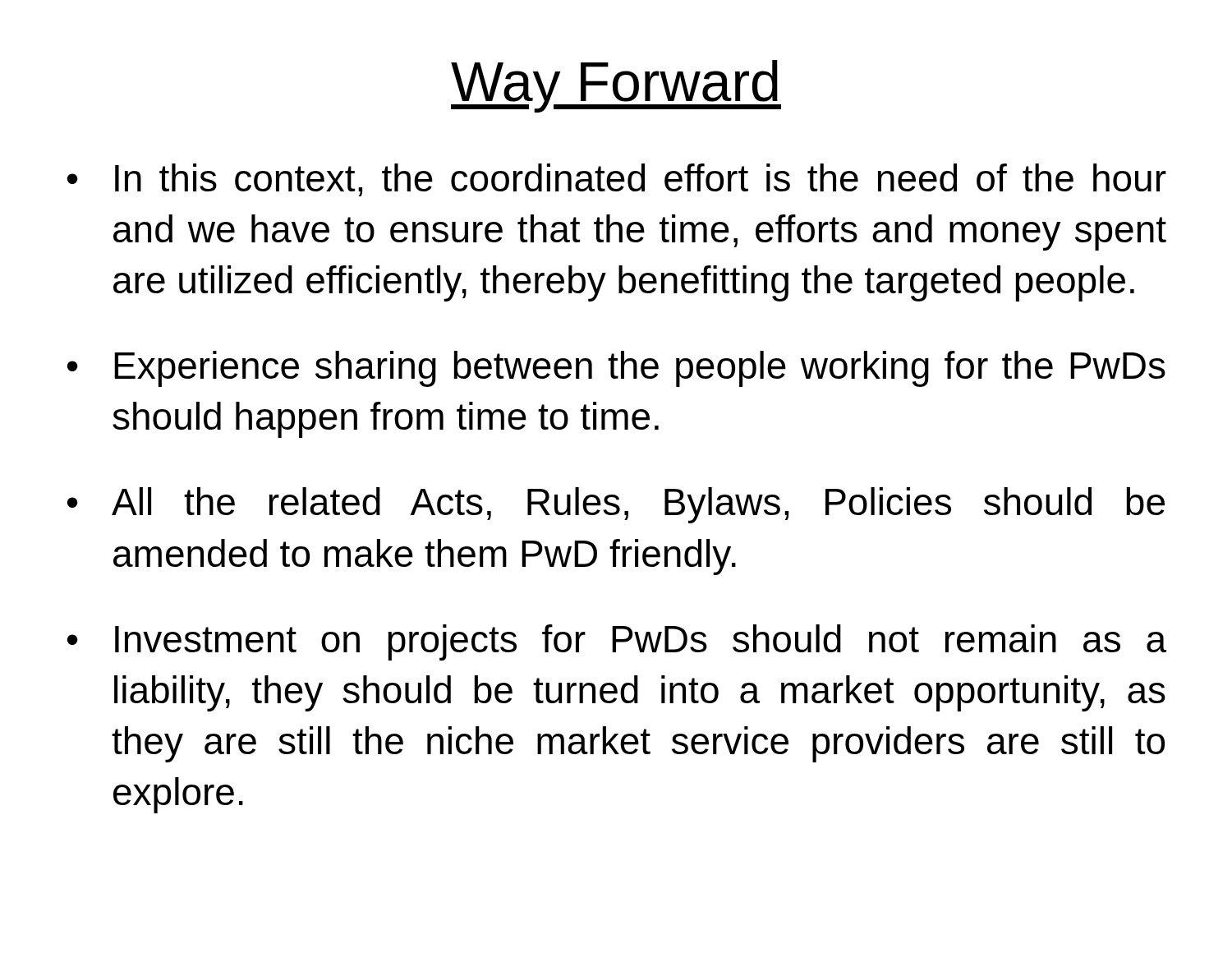Locate the block of text that opens with "• All the related"
Screen dimensions: 953x1232
pyautogui.click(x=616, y=528)
